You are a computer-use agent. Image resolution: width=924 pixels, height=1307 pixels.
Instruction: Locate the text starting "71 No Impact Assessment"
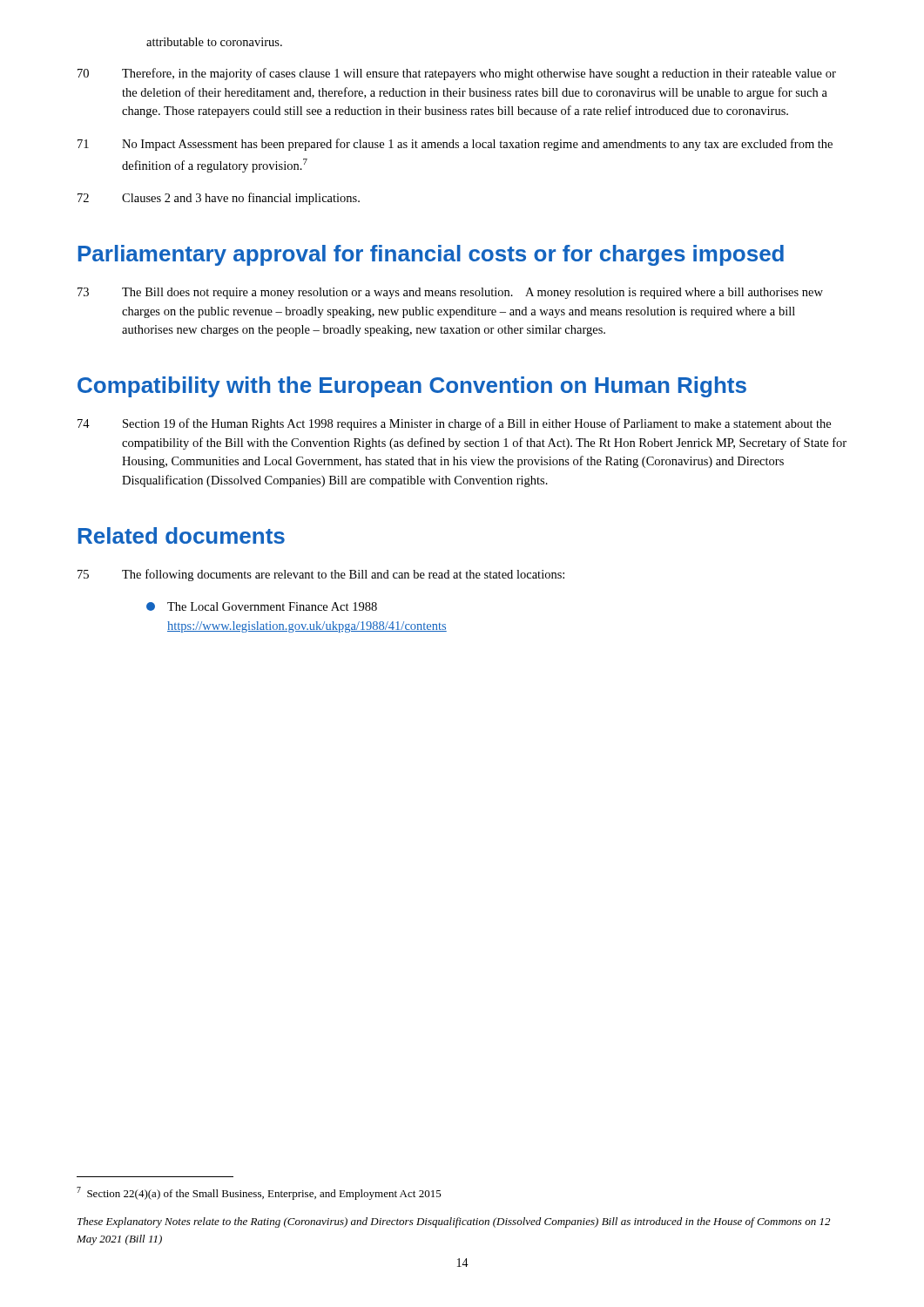(462, 155)
